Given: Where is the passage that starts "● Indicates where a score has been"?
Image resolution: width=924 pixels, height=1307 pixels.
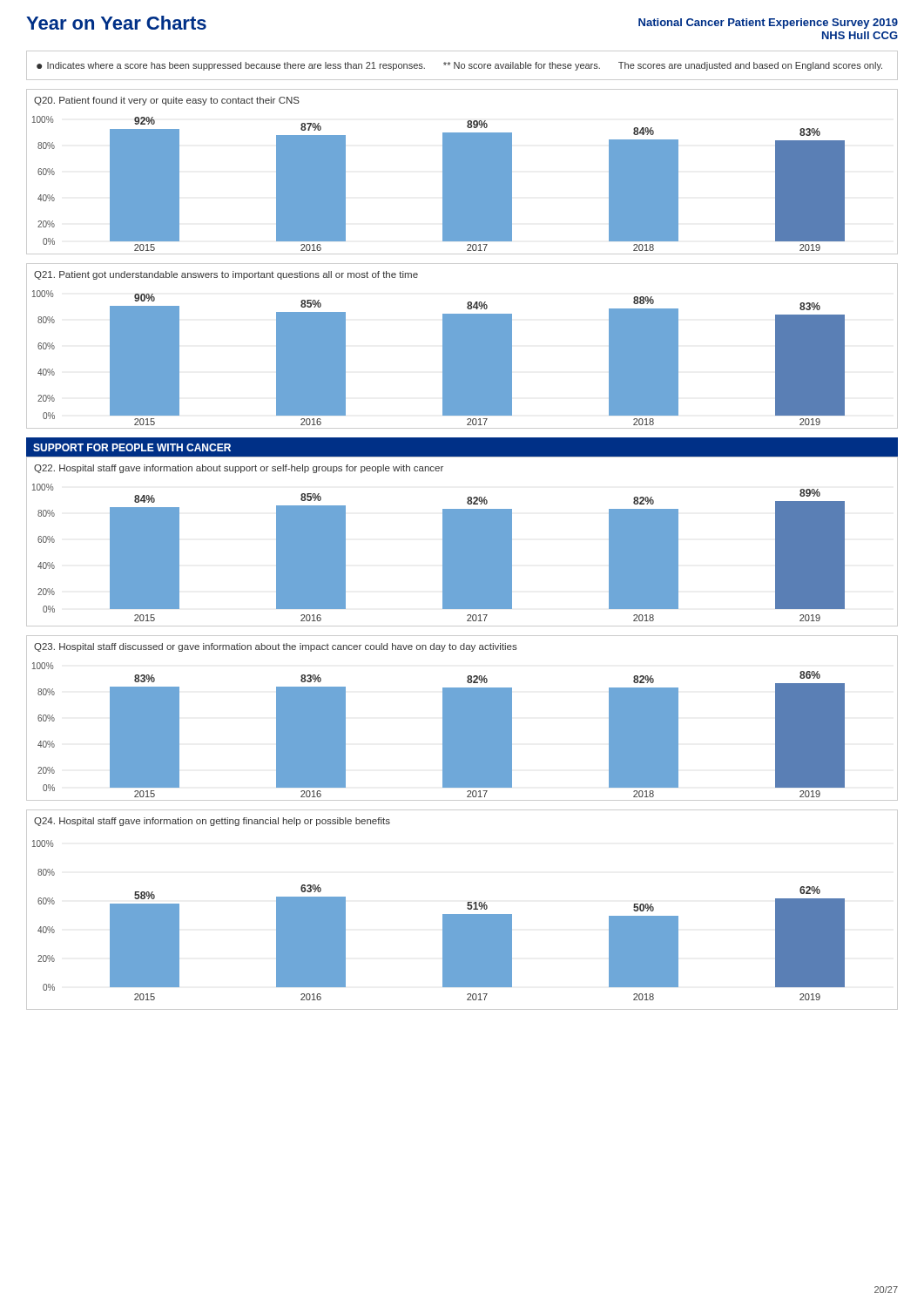Looking at the screenshot, I should [459, 65].
